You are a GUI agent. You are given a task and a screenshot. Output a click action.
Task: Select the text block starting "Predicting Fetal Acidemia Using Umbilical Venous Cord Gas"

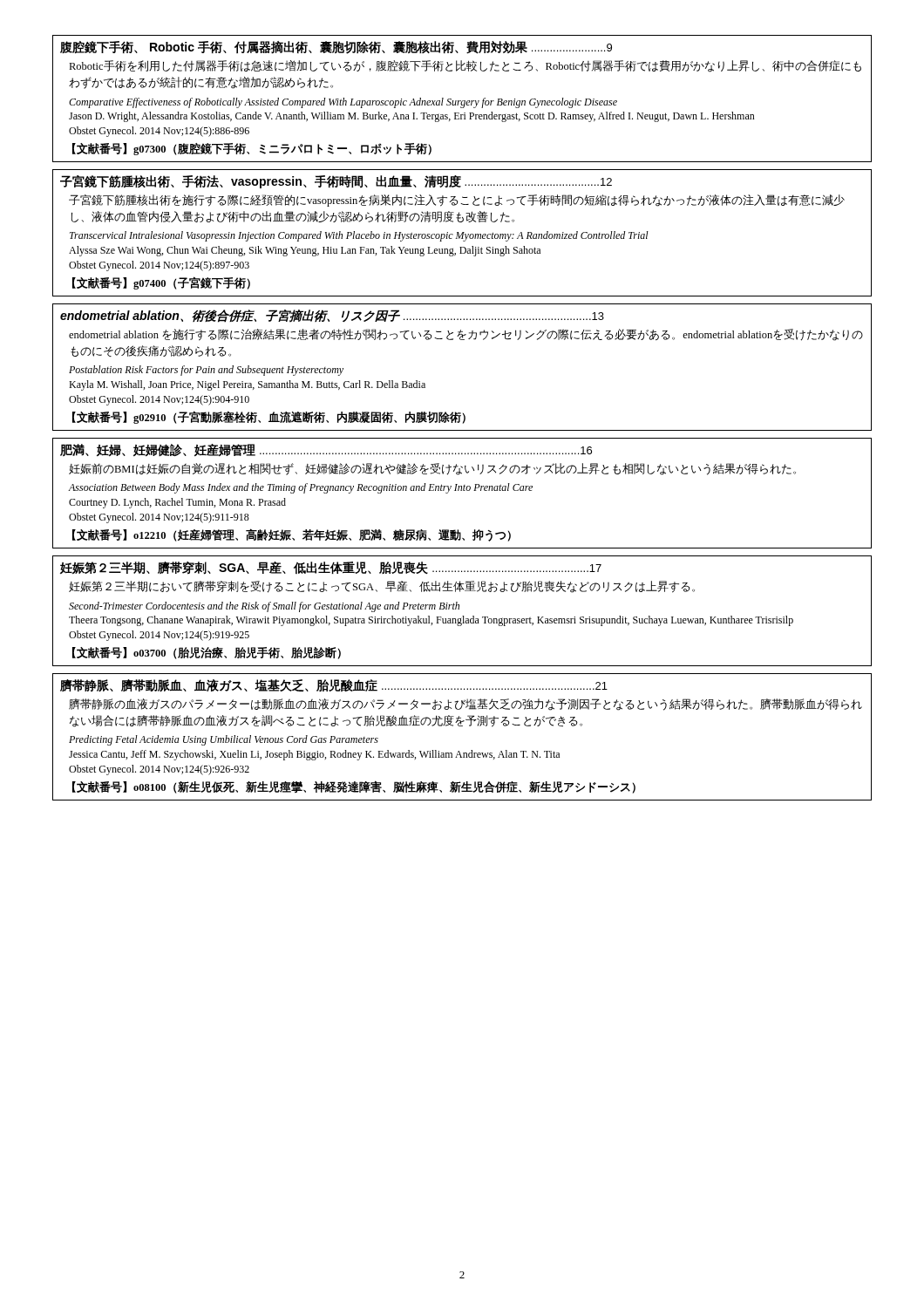[224, 740]
